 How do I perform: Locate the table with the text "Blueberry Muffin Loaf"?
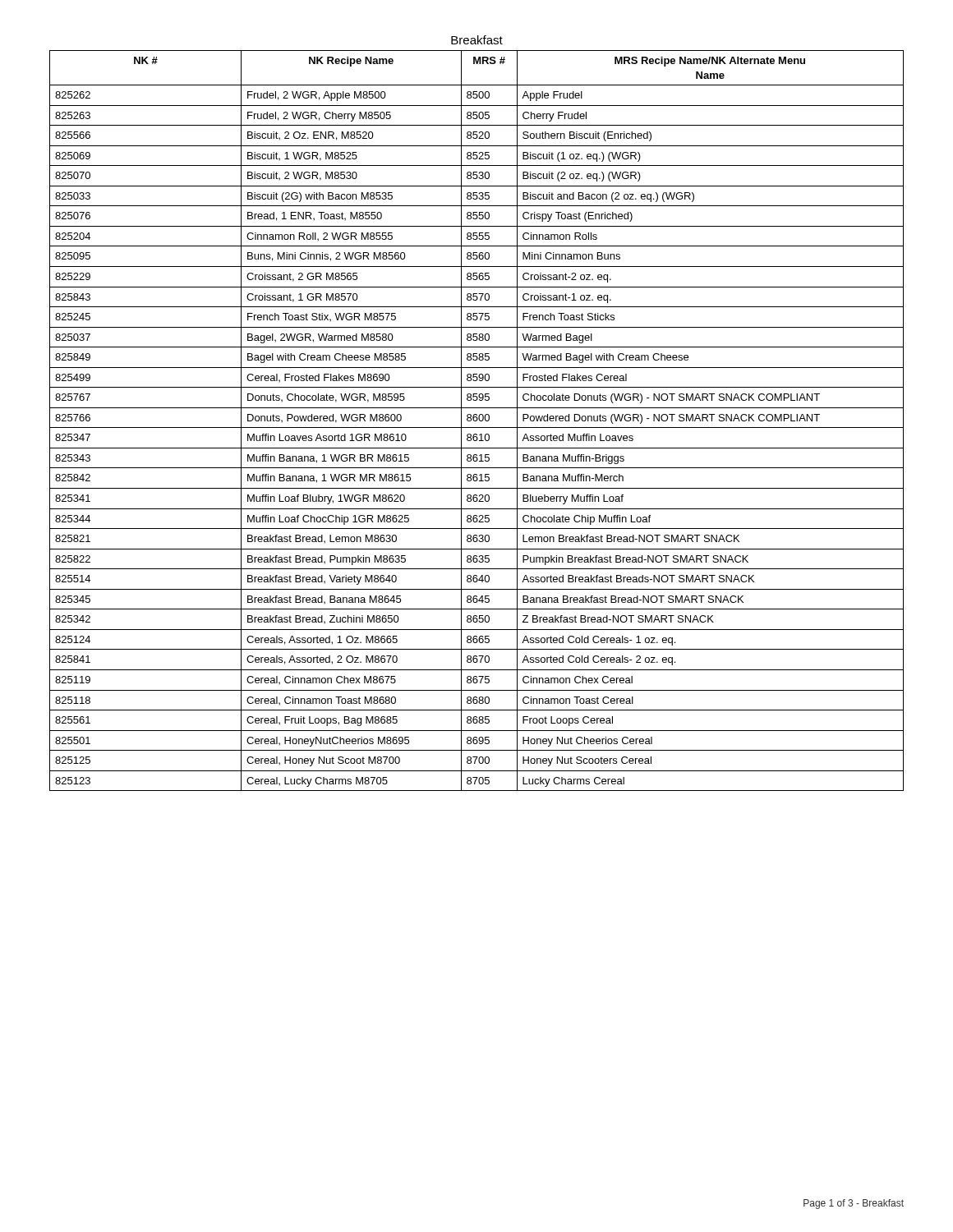pos(476,421)
